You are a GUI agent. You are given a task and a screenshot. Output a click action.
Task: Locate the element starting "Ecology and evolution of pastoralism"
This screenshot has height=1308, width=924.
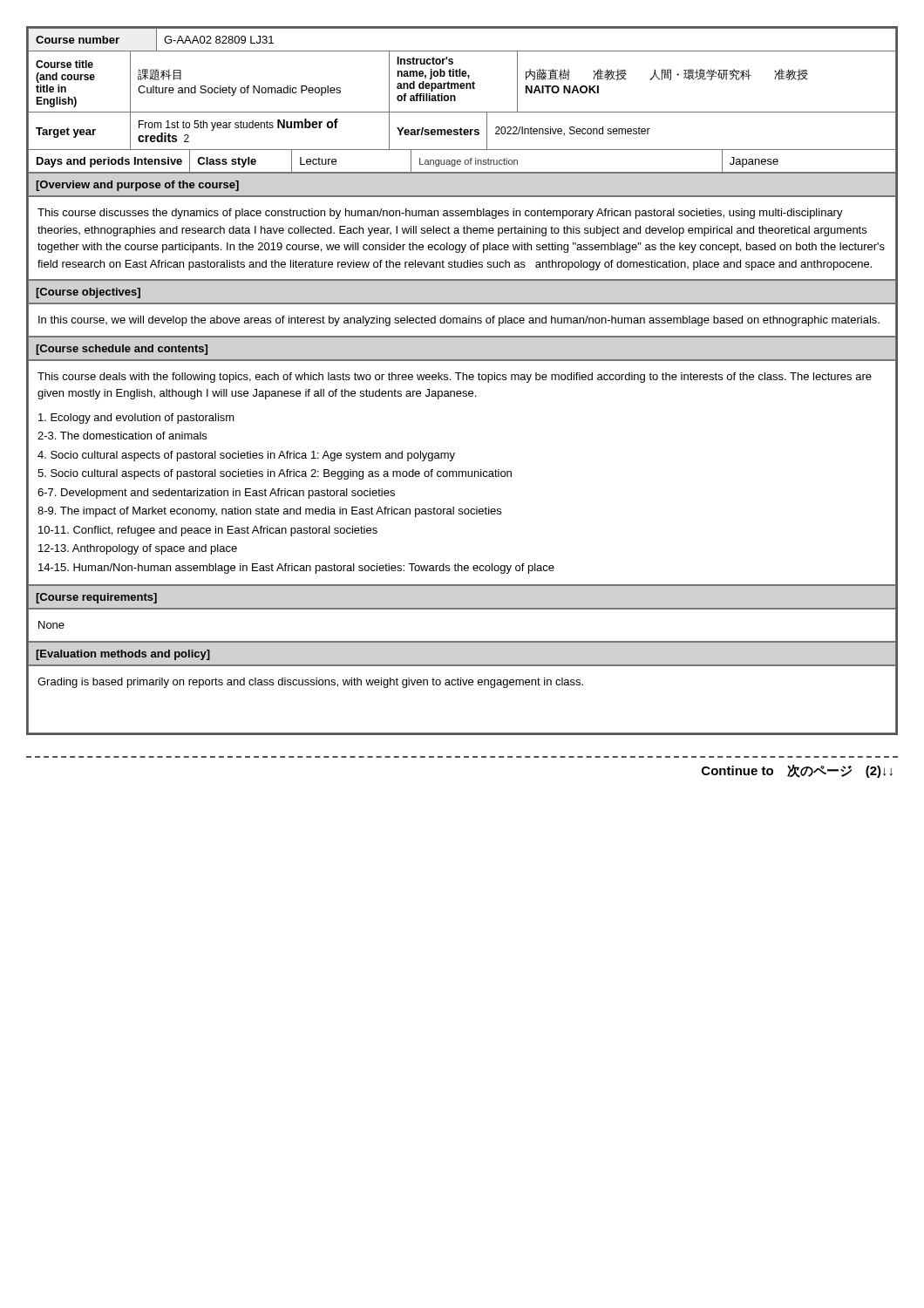click(x=136, y=417)
